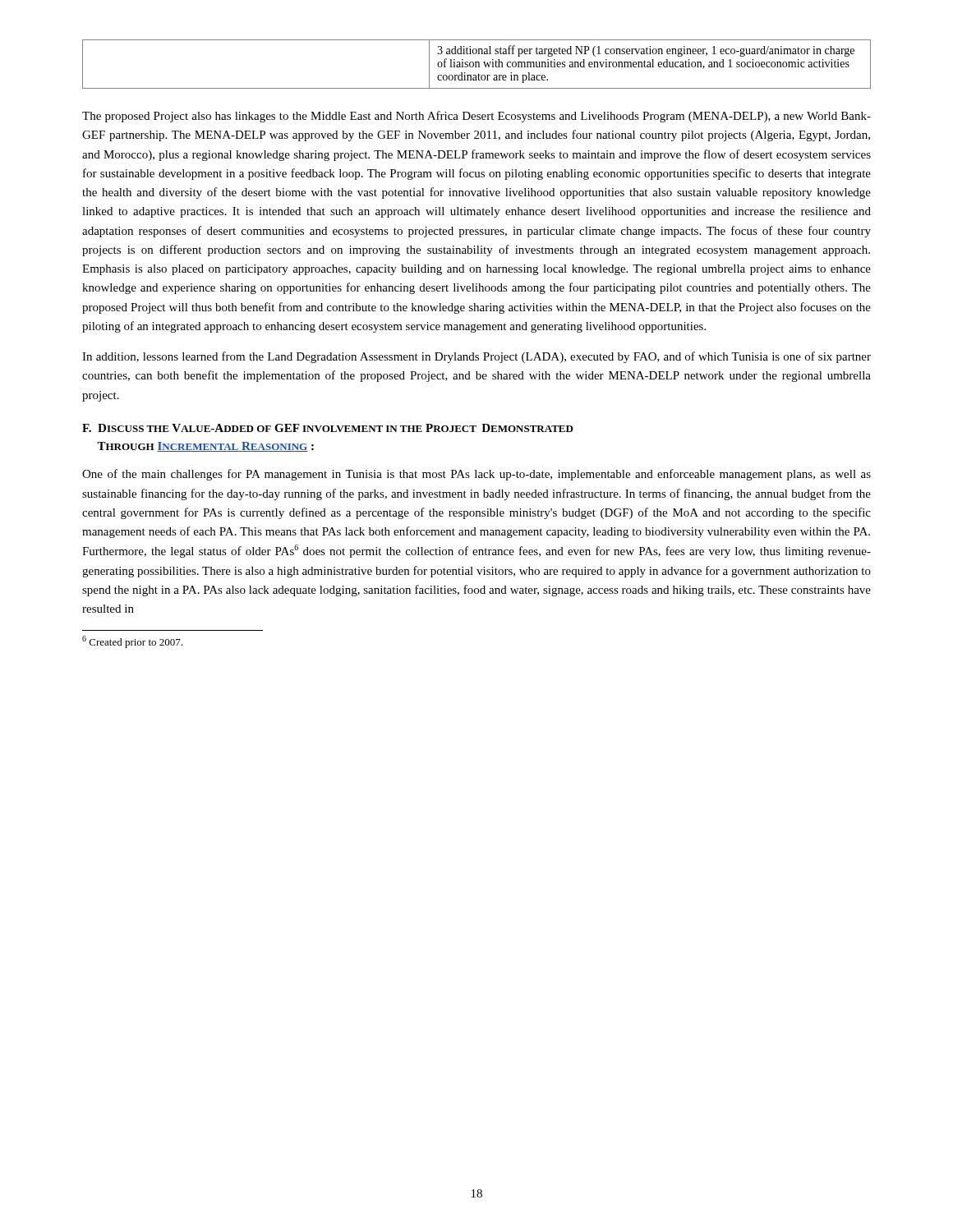This screenshot has height=1232, width=953.
Task: Select the table
Action: (x=476, y=64)
